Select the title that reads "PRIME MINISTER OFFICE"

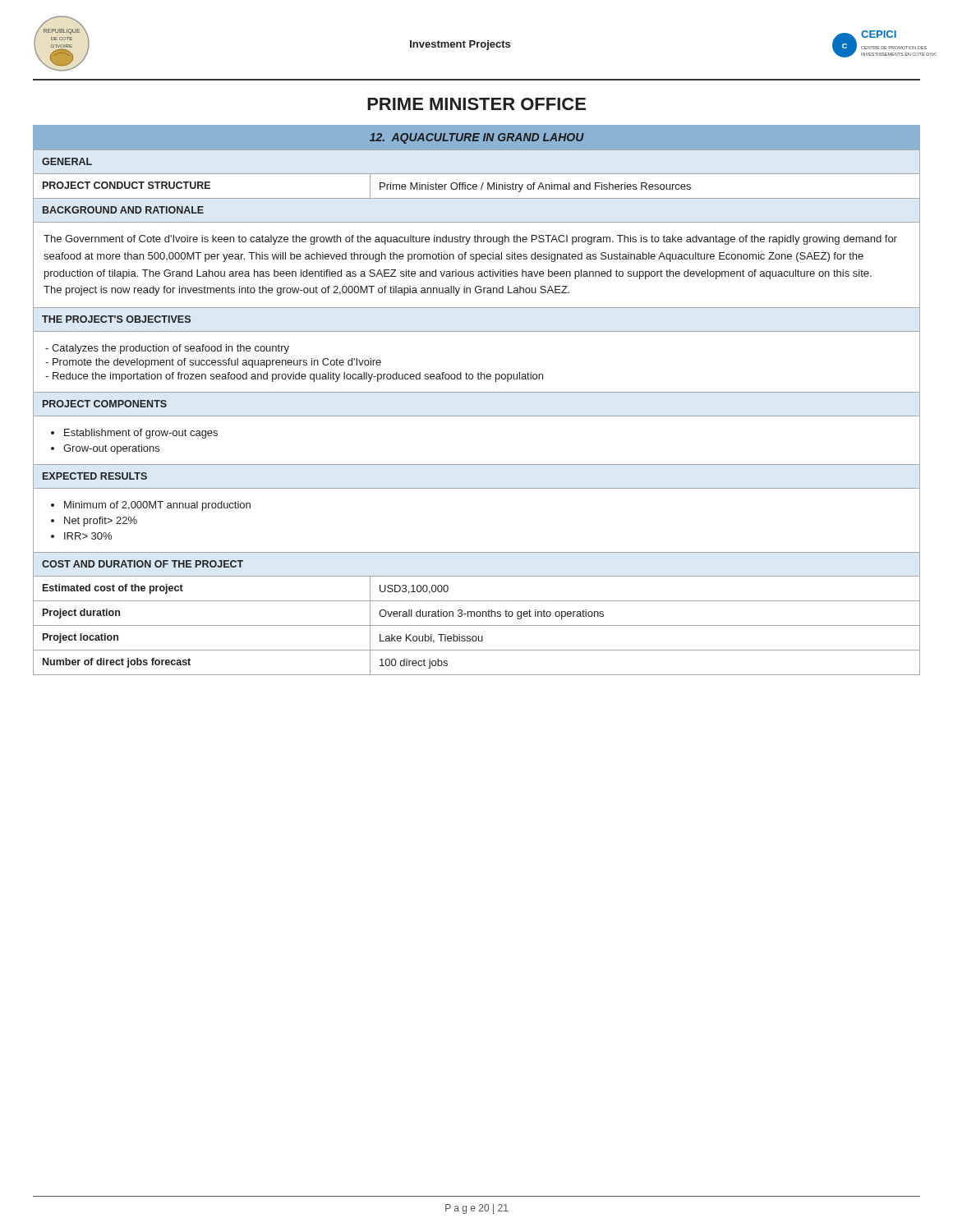[476, 104]
